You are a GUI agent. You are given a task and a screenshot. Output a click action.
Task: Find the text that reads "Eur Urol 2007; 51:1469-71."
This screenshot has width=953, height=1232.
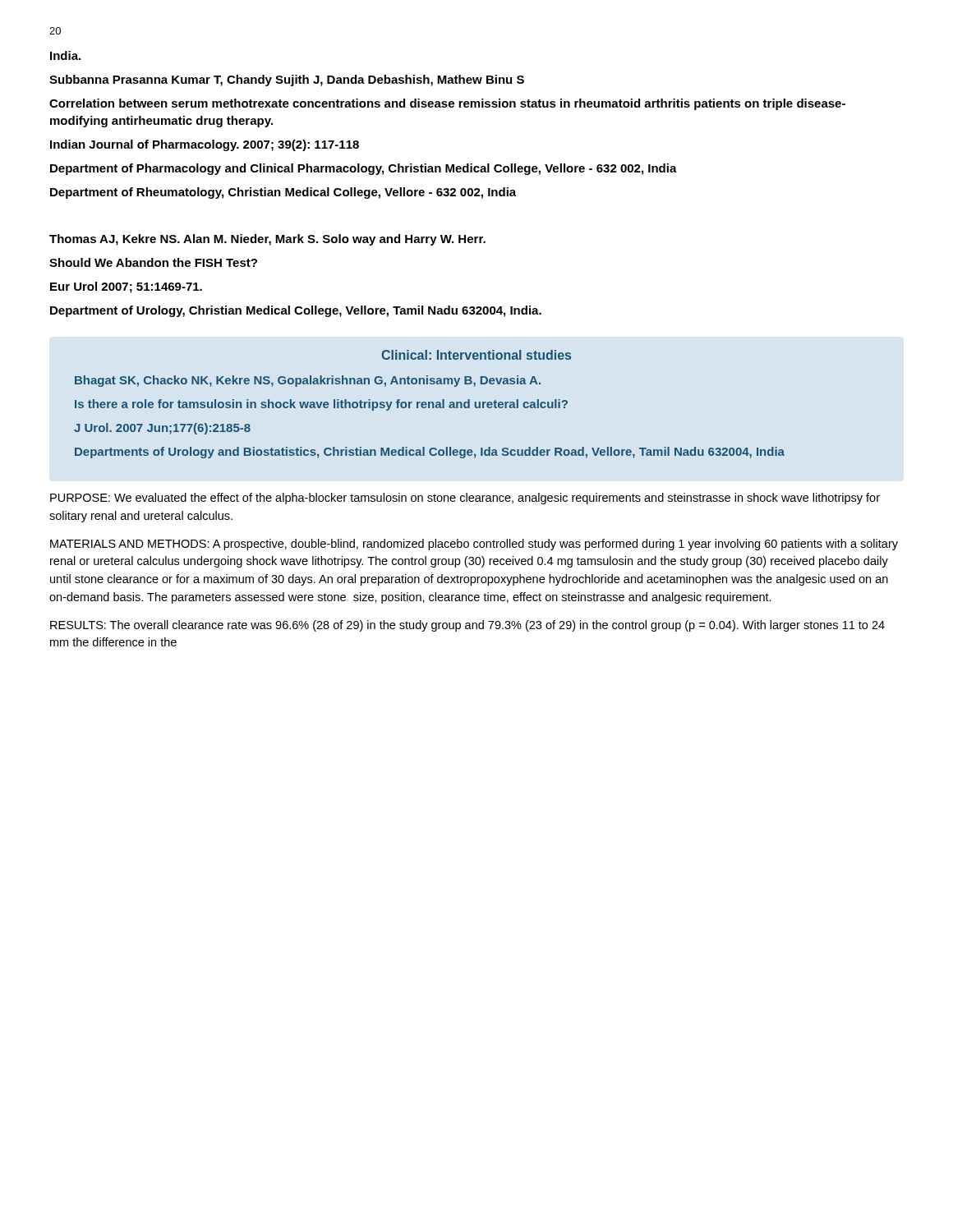[126, 286]
